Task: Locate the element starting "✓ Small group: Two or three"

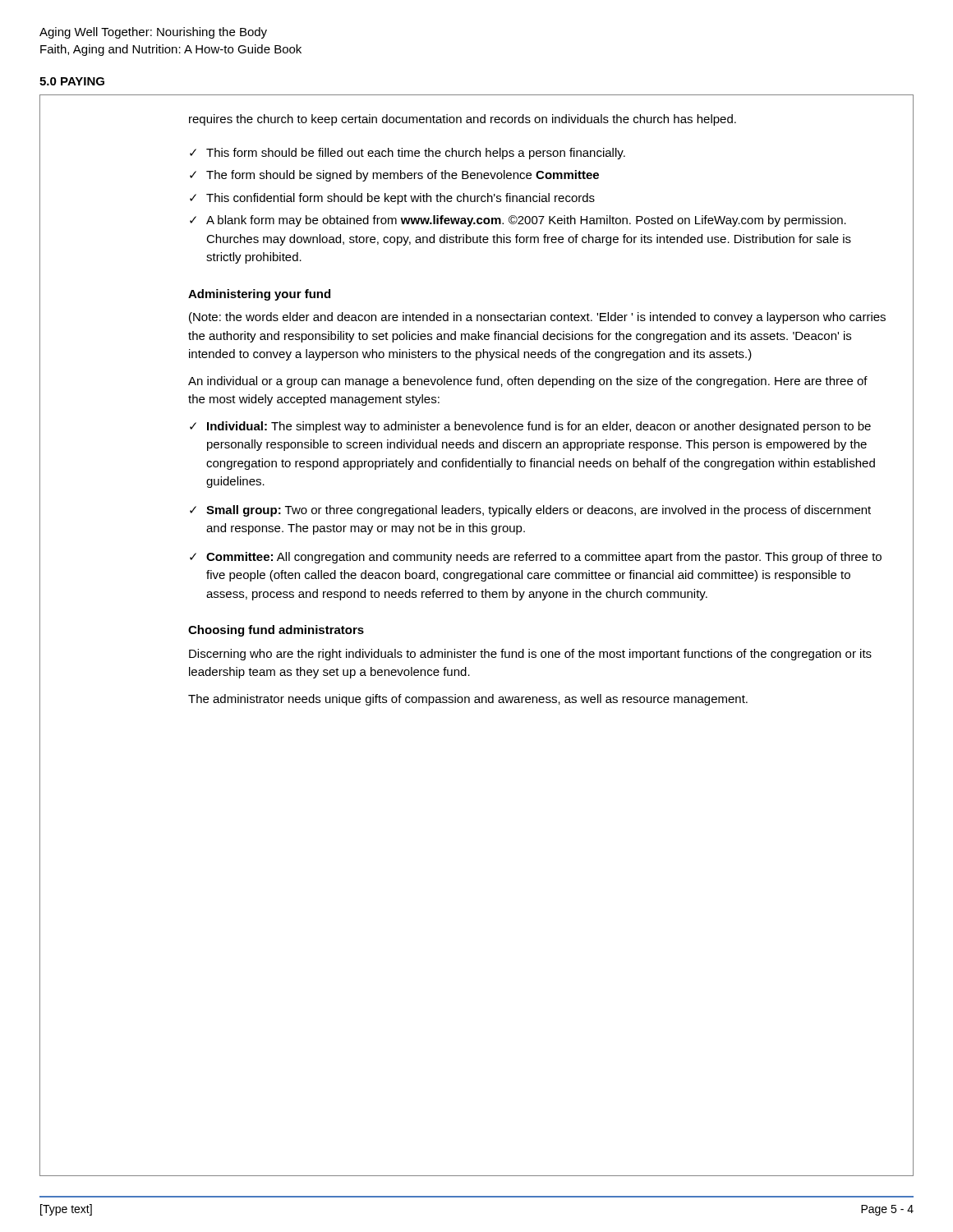Action: [537, 519]
